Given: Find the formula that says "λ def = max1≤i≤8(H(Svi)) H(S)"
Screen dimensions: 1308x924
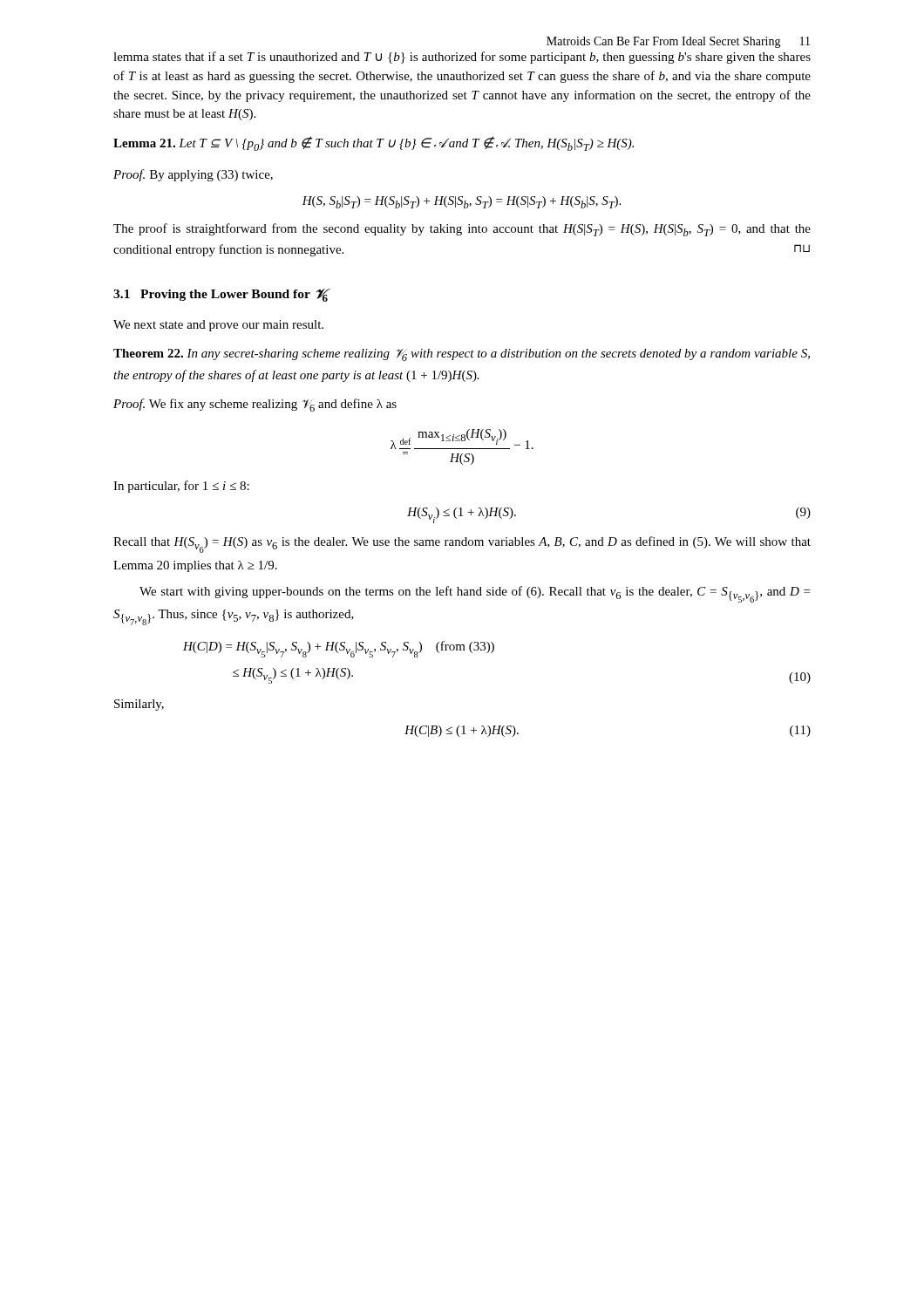Looking at the screenshot, I should pos(462,447).
